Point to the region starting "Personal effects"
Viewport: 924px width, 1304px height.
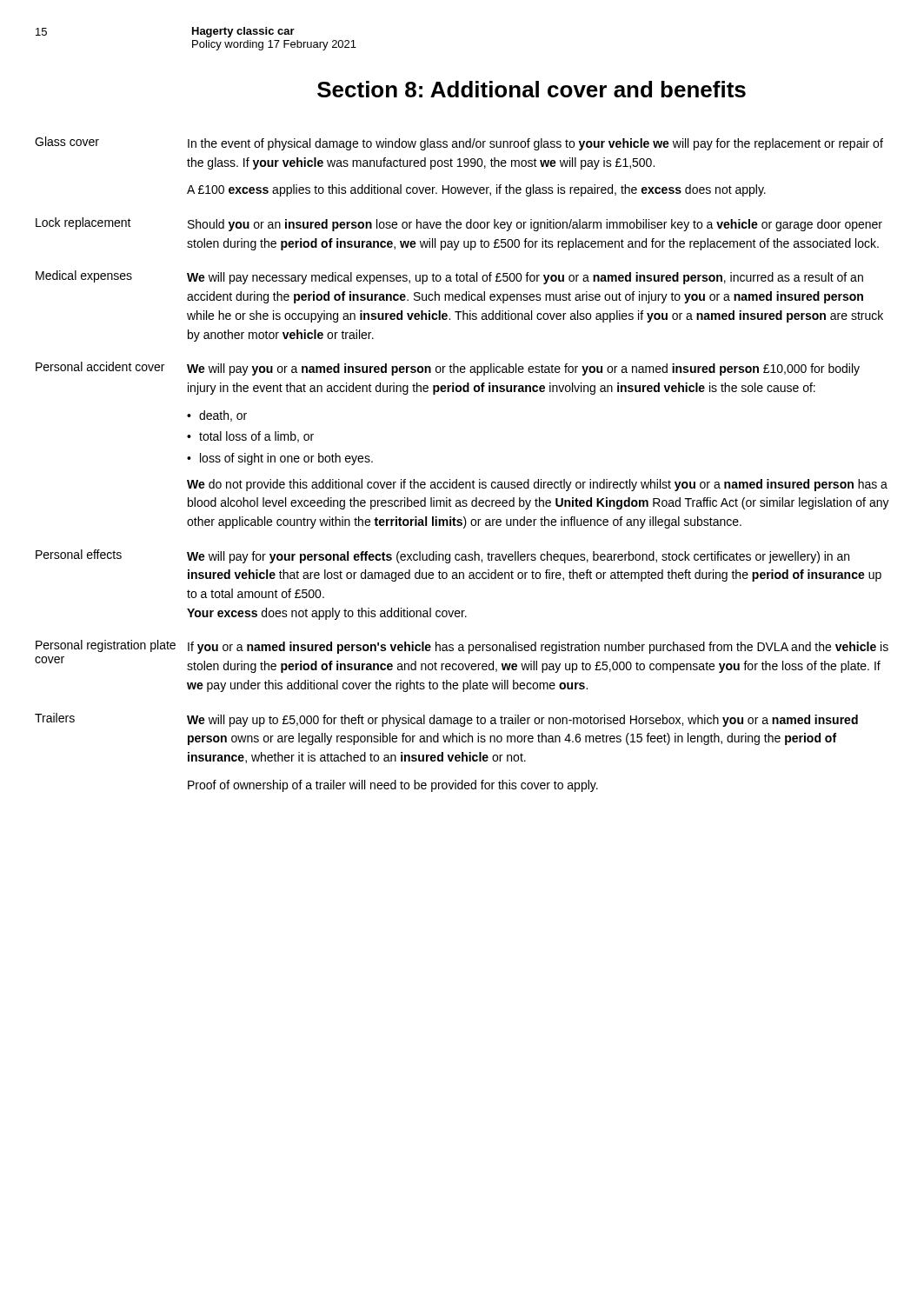tap(78, 554)
